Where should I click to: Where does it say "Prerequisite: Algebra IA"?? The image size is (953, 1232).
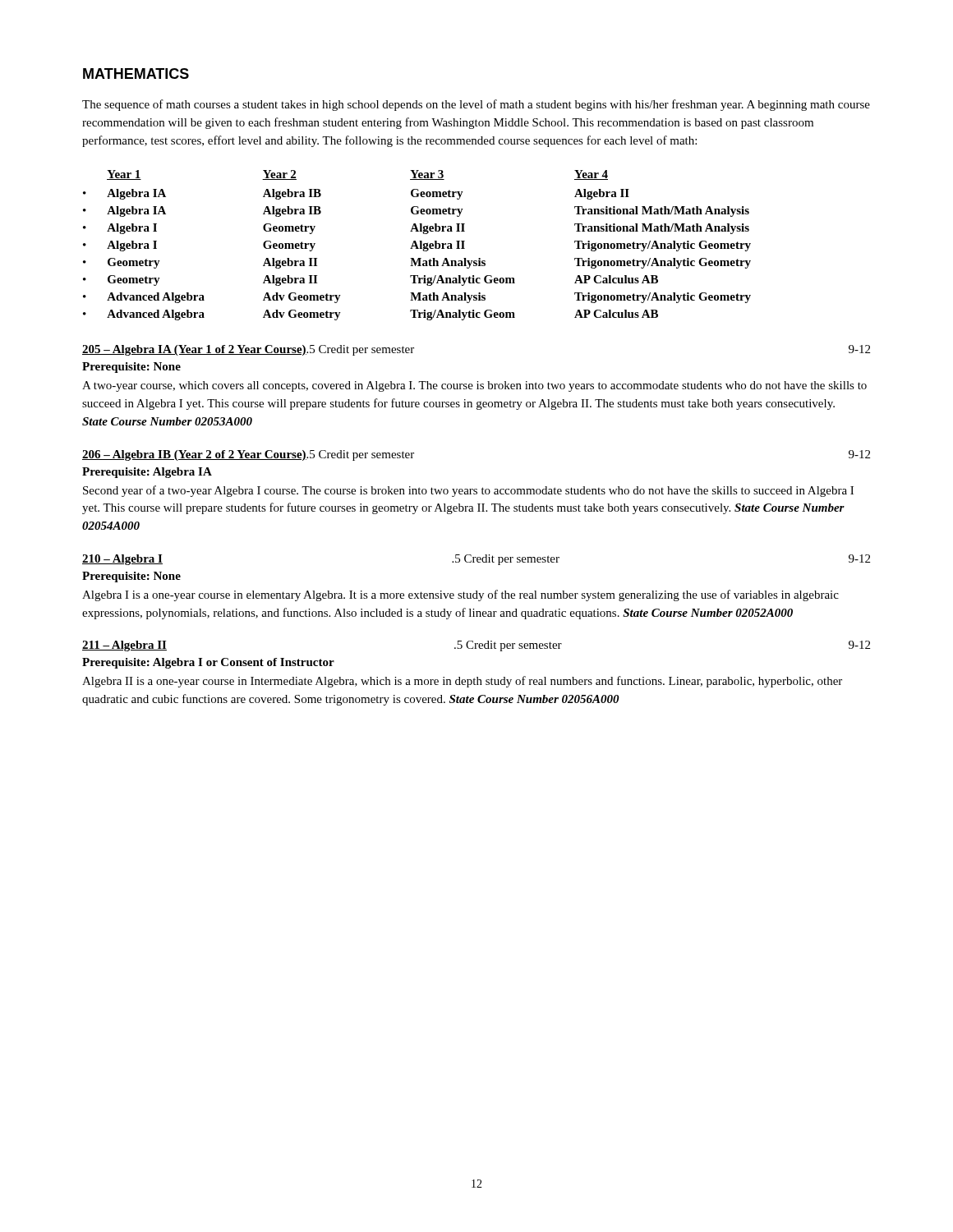147,471
